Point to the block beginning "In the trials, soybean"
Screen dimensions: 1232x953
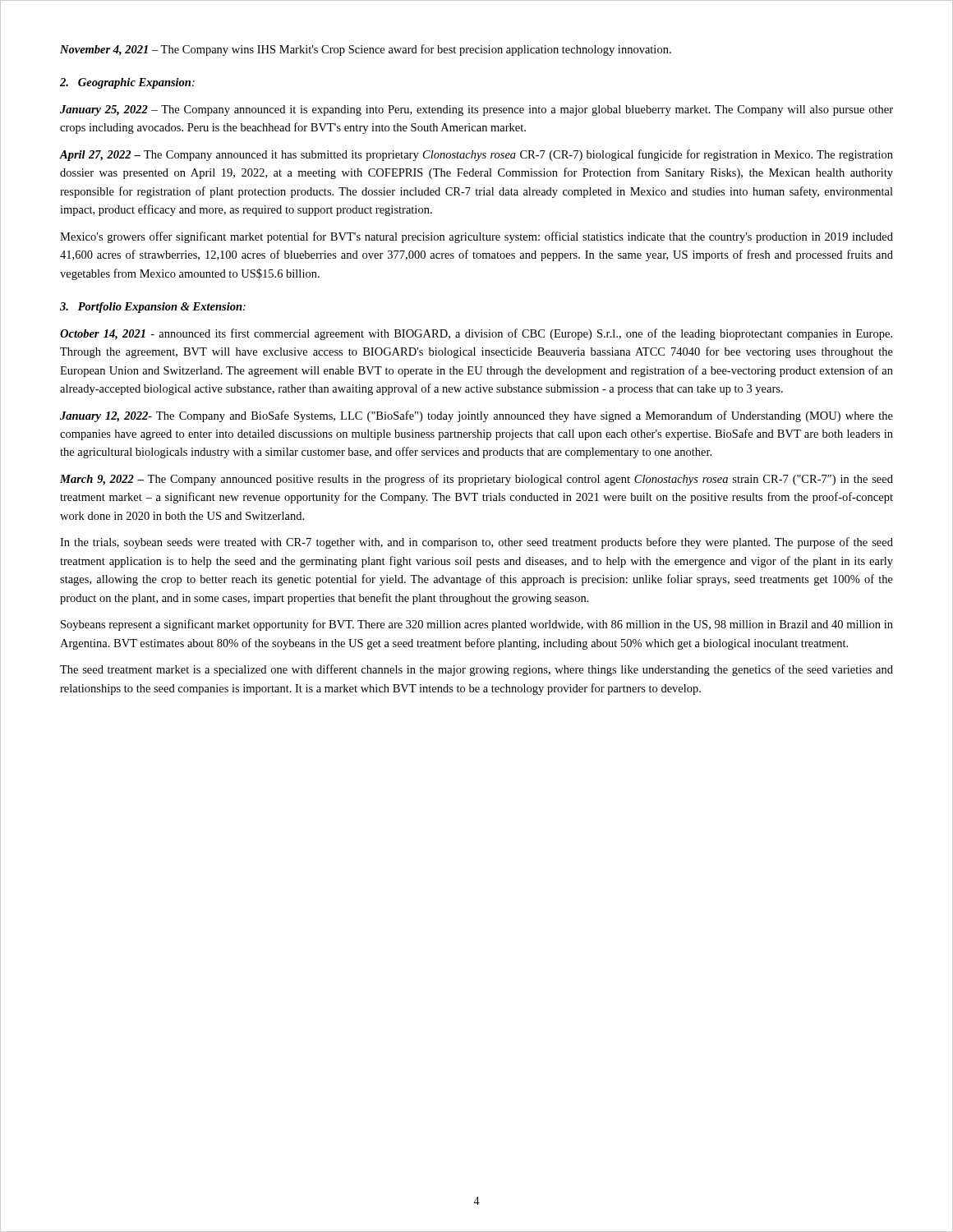(476, 570)
